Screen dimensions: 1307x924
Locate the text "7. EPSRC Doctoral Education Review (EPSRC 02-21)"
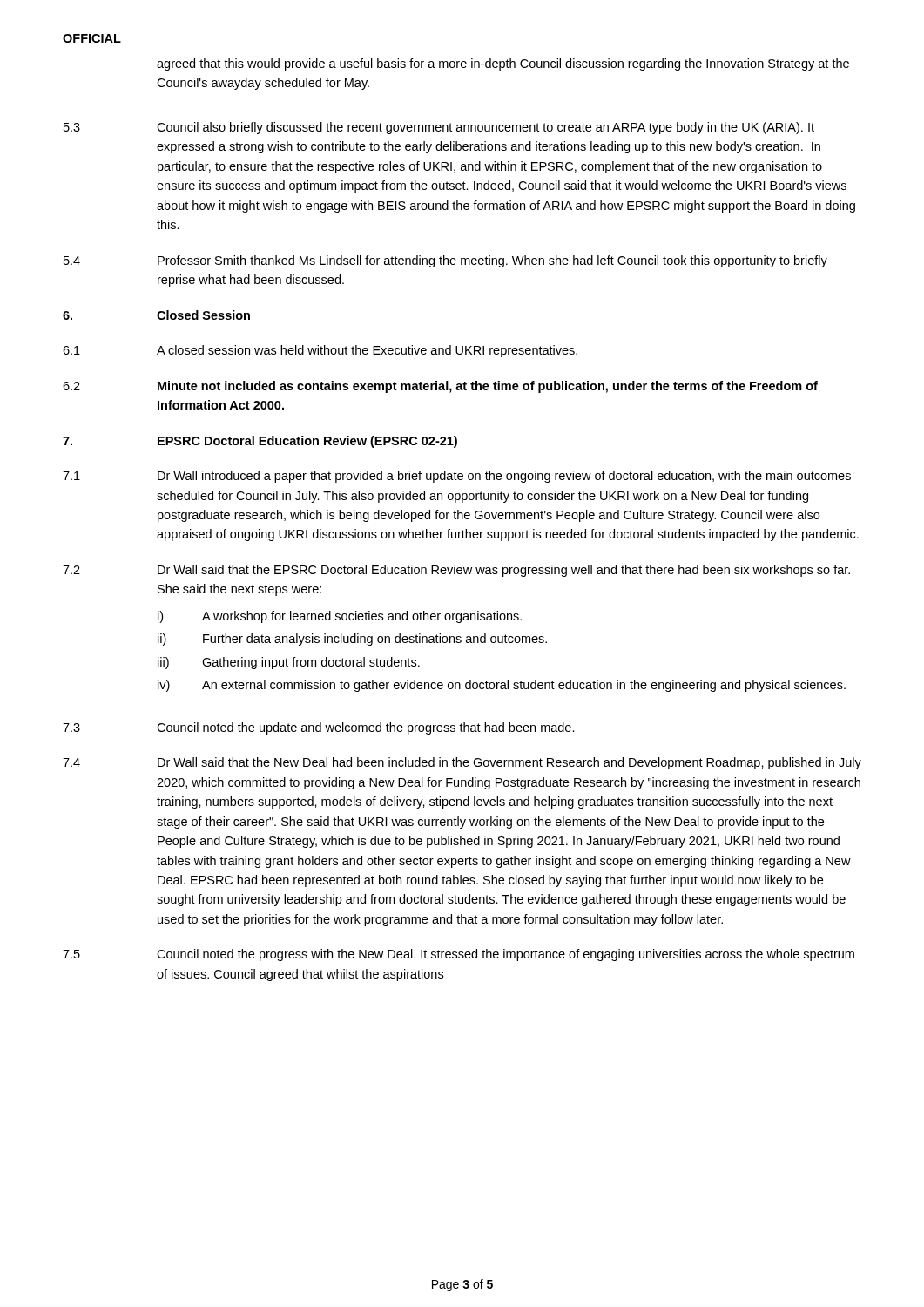pyautogui.click(x=462, y=441)
